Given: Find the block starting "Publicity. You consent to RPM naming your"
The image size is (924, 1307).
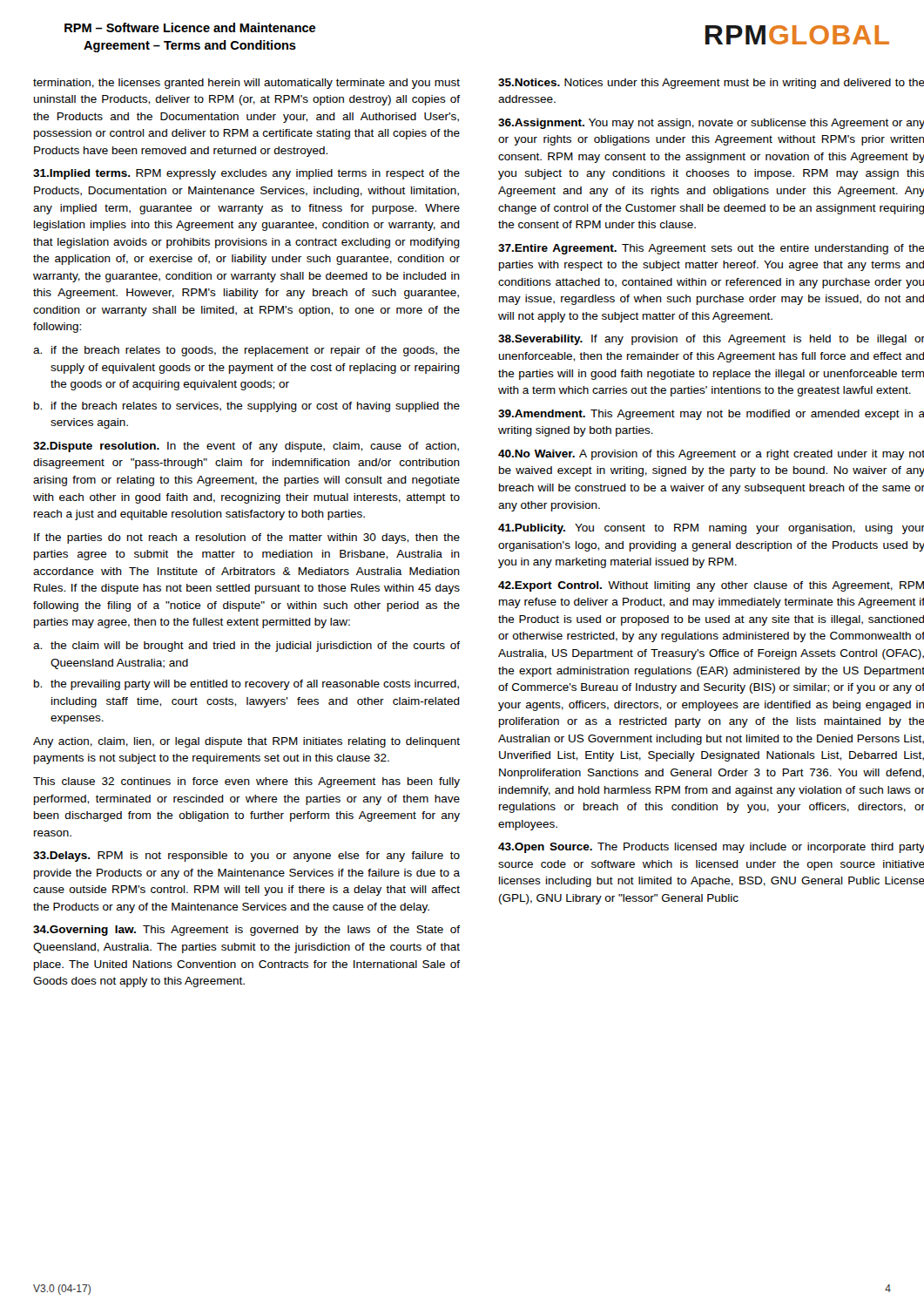Looking at the screenshot, I should click(x=711, y=545).
